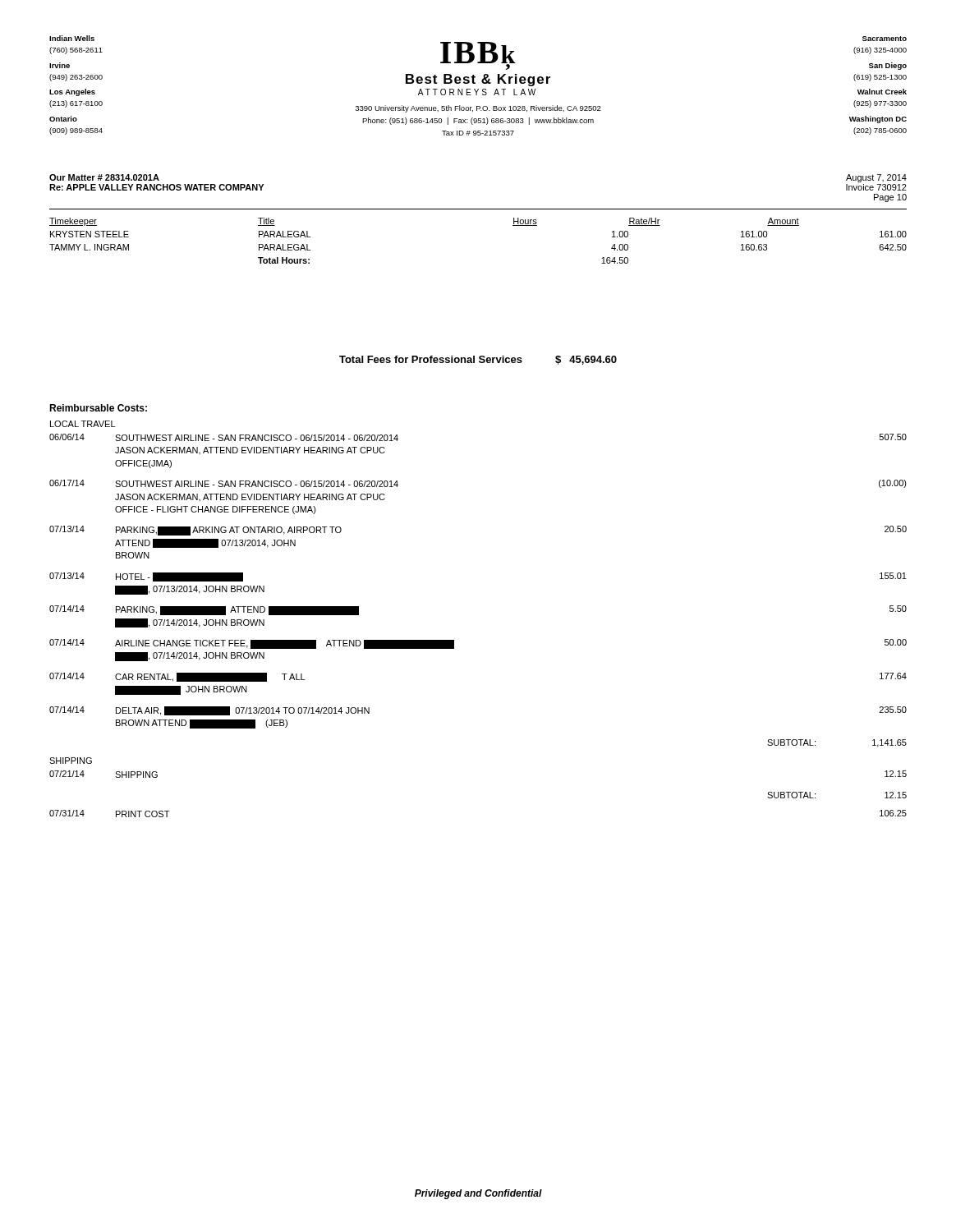Image resolution: width=956 pixels, height=1232 pixels.
Task: Locate the text containing "LOCAL TRAVEL"
Action: pyautogui.click(x=82, y=424)
